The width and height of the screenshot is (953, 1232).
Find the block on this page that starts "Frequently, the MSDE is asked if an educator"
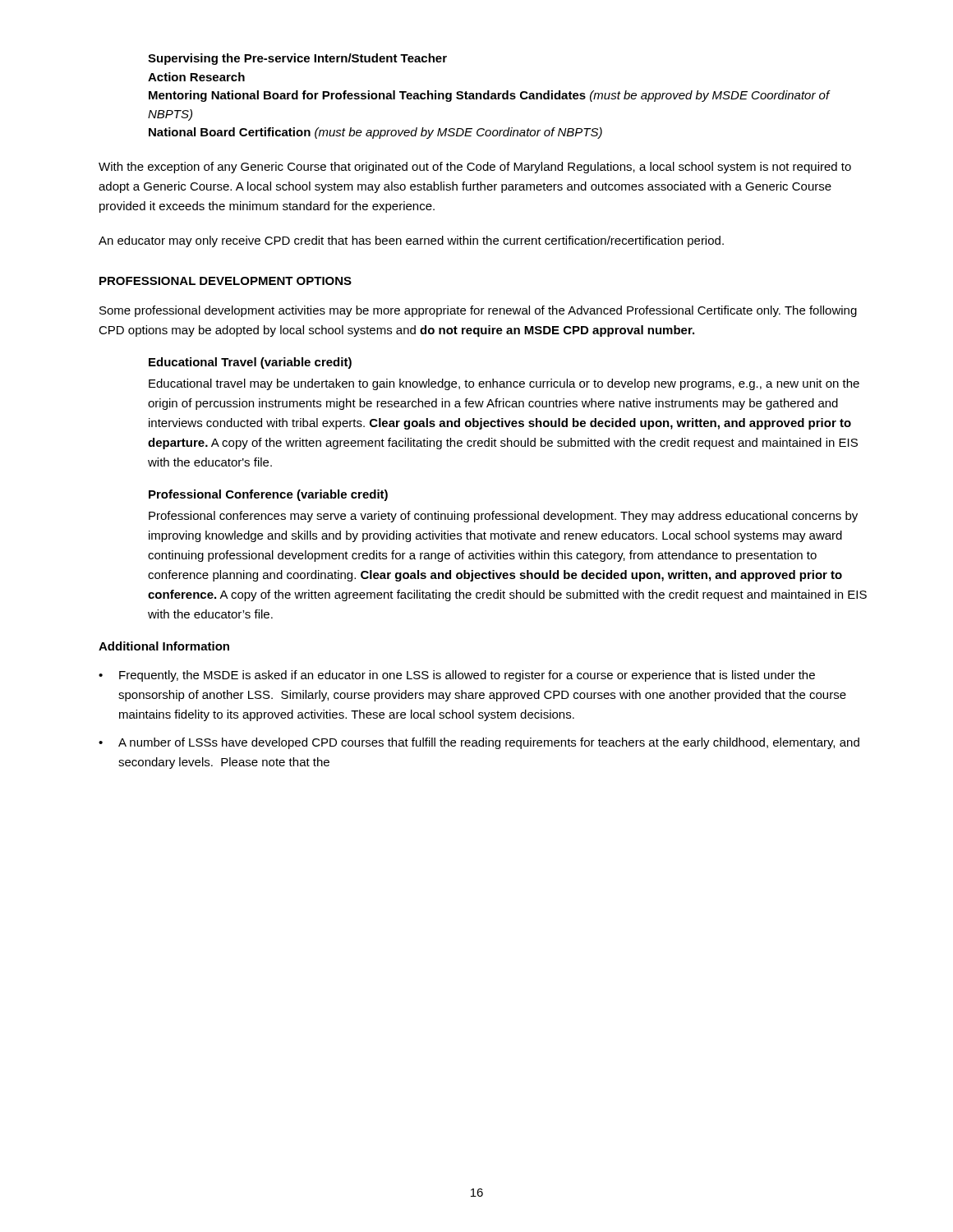[x=482, y=694]
